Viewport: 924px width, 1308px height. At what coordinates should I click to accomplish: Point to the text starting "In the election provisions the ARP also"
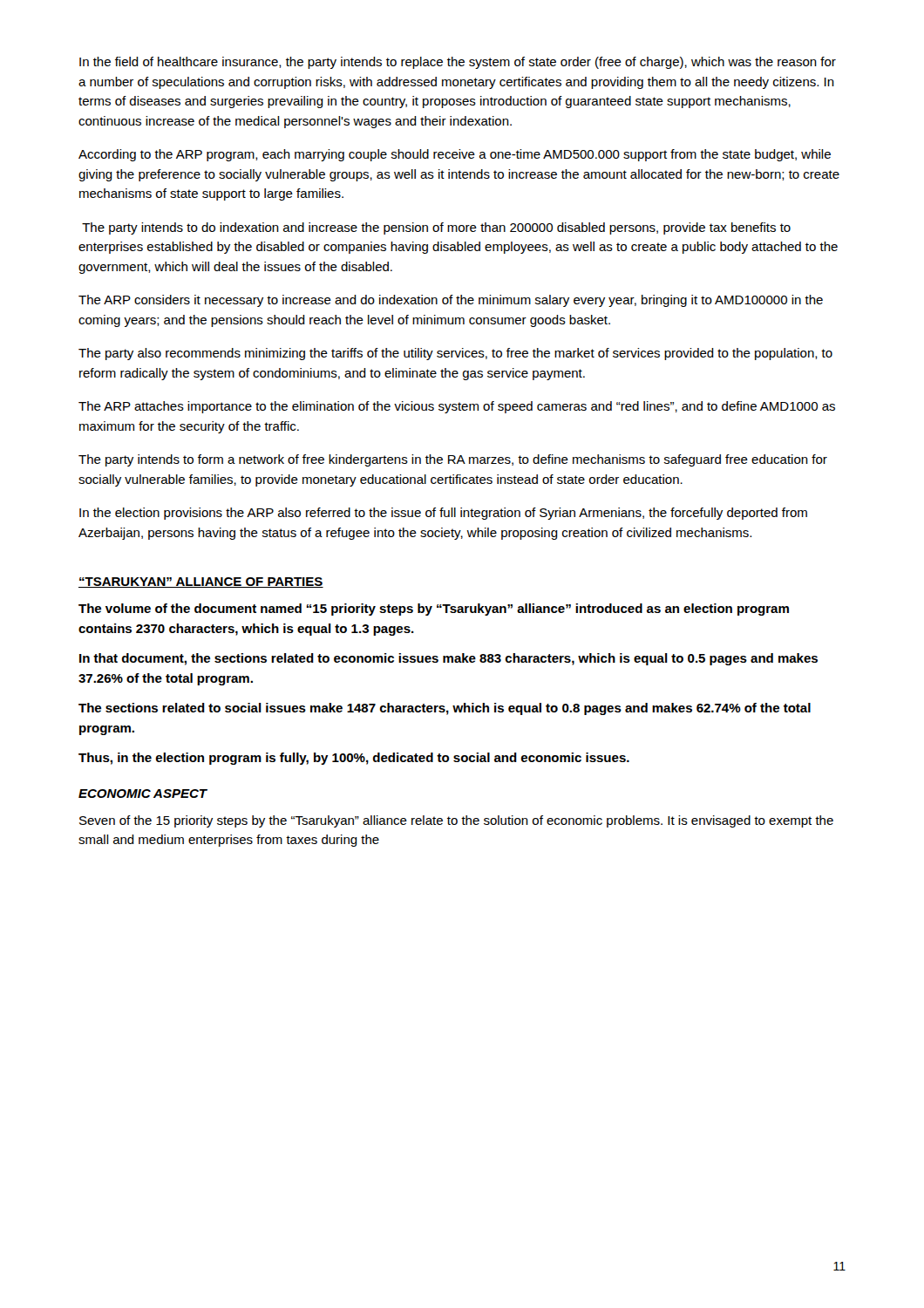[443, 522]
